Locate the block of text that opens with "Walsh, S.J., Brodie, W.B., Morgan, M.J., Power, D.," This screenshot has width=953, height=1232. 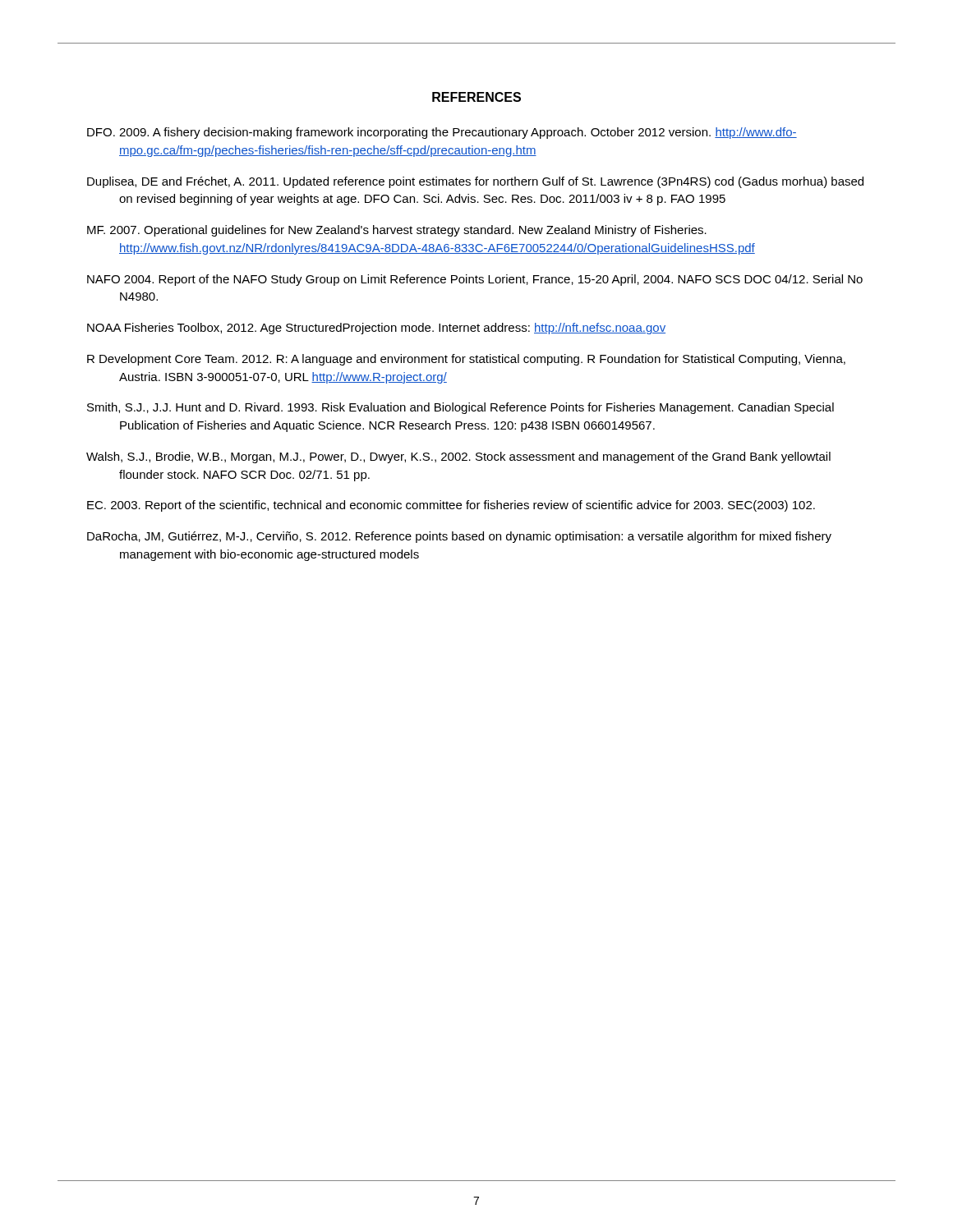pos(459,465)
